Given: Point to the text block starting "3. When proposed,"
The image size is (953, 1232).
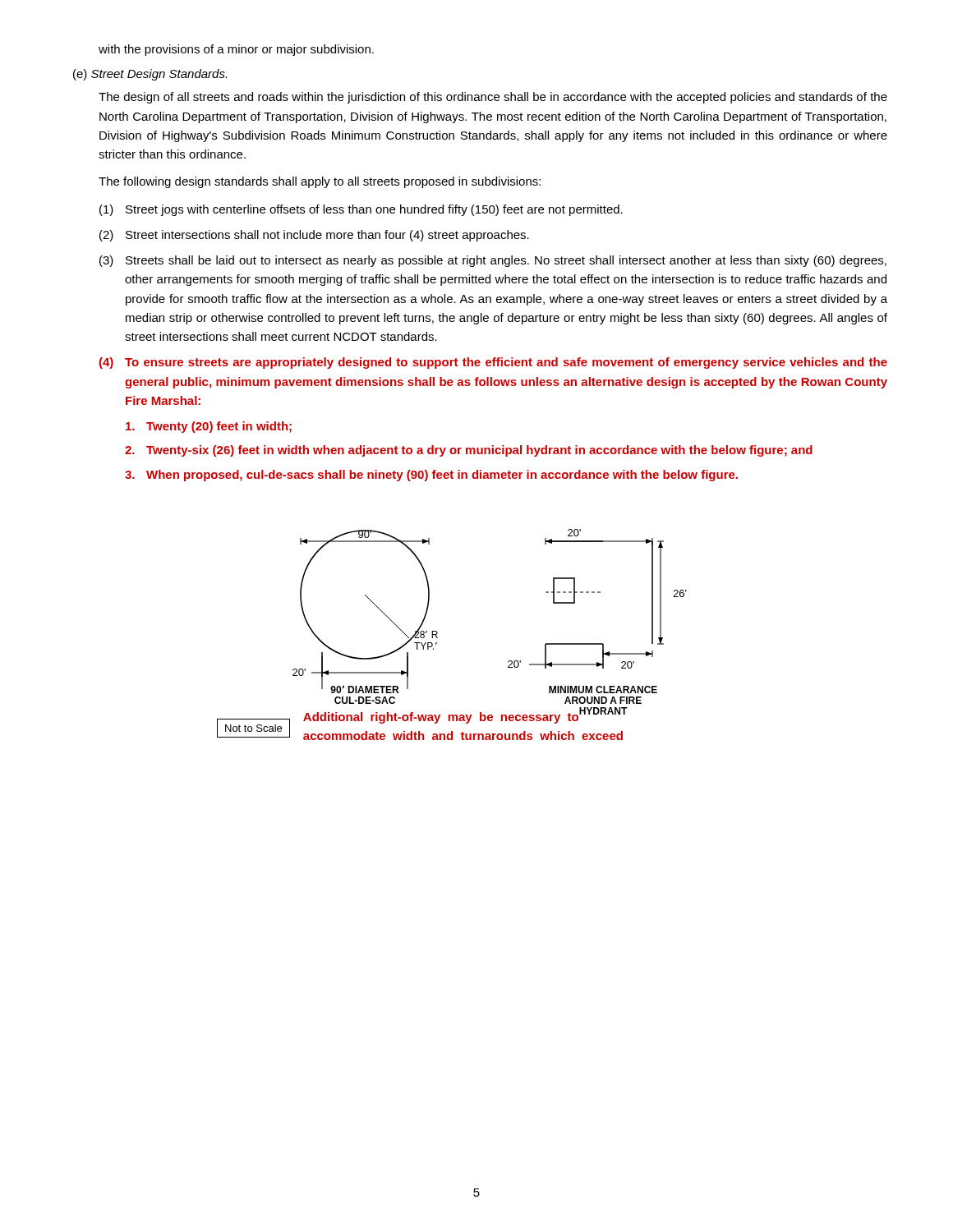Looking at the screenshot, I should 506,474.
